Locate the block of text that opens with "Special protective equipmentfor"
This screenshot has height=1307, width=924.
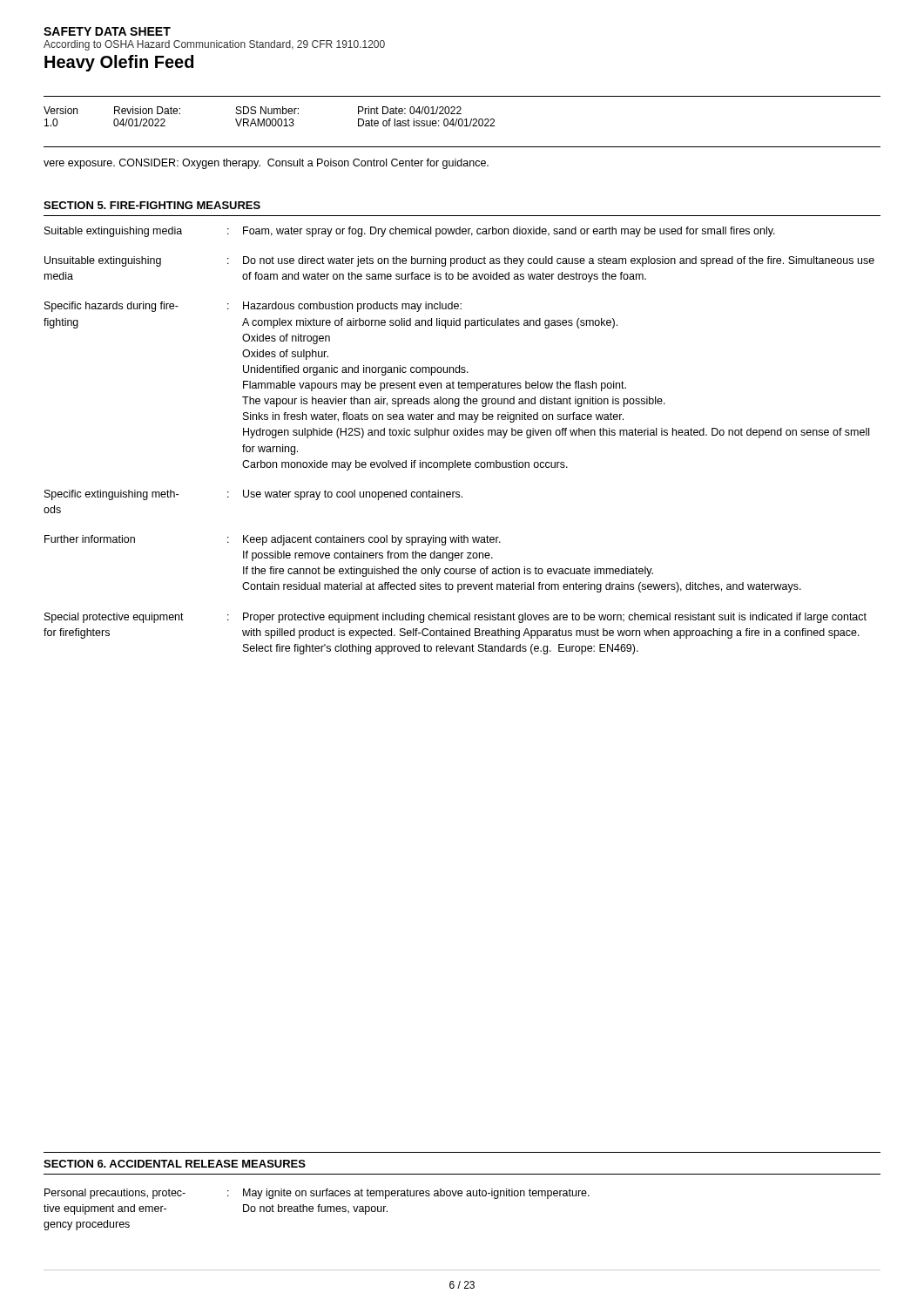(462, 632)
